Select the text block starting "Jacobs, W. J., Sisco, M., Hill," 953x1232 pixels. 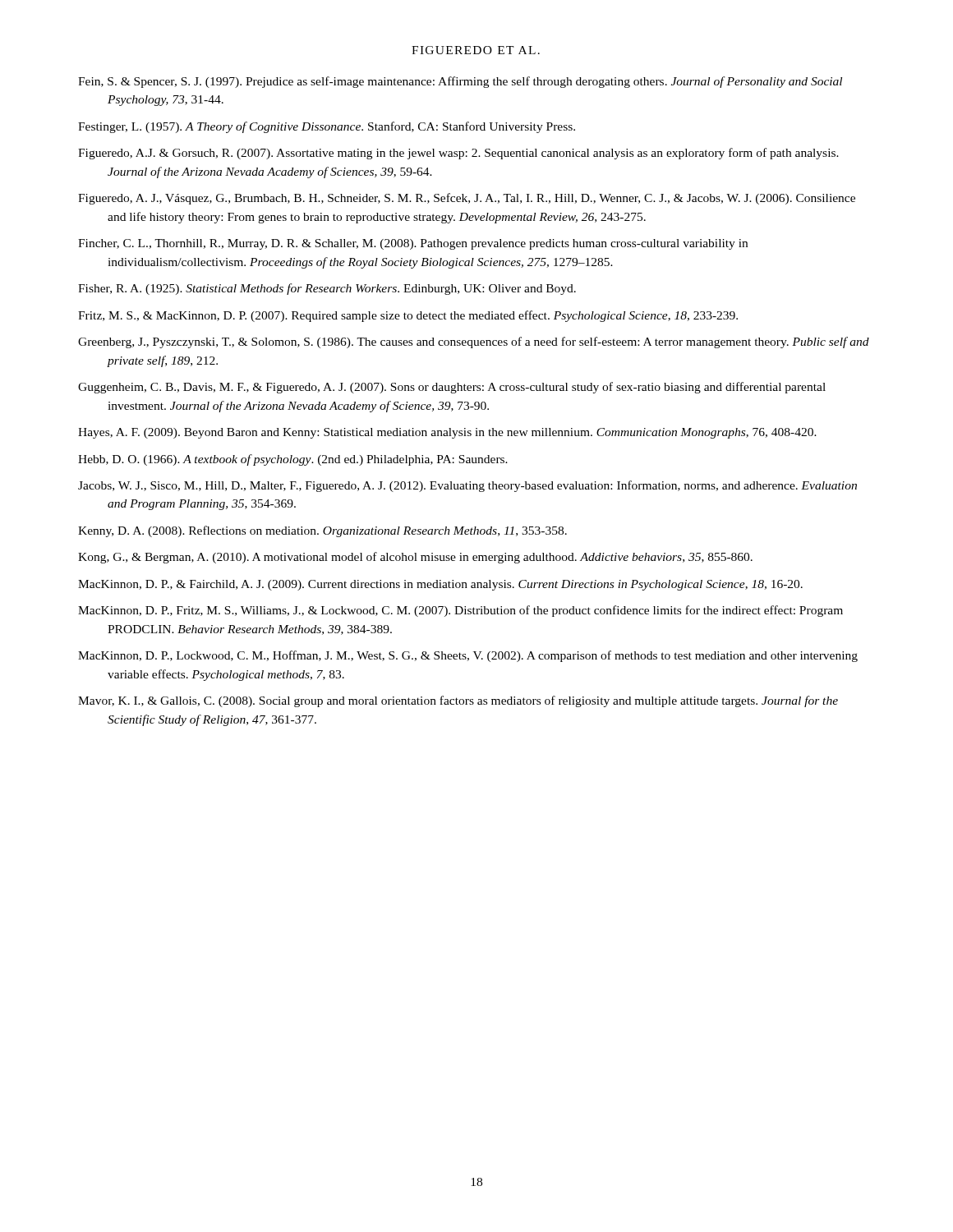[468, 494]
